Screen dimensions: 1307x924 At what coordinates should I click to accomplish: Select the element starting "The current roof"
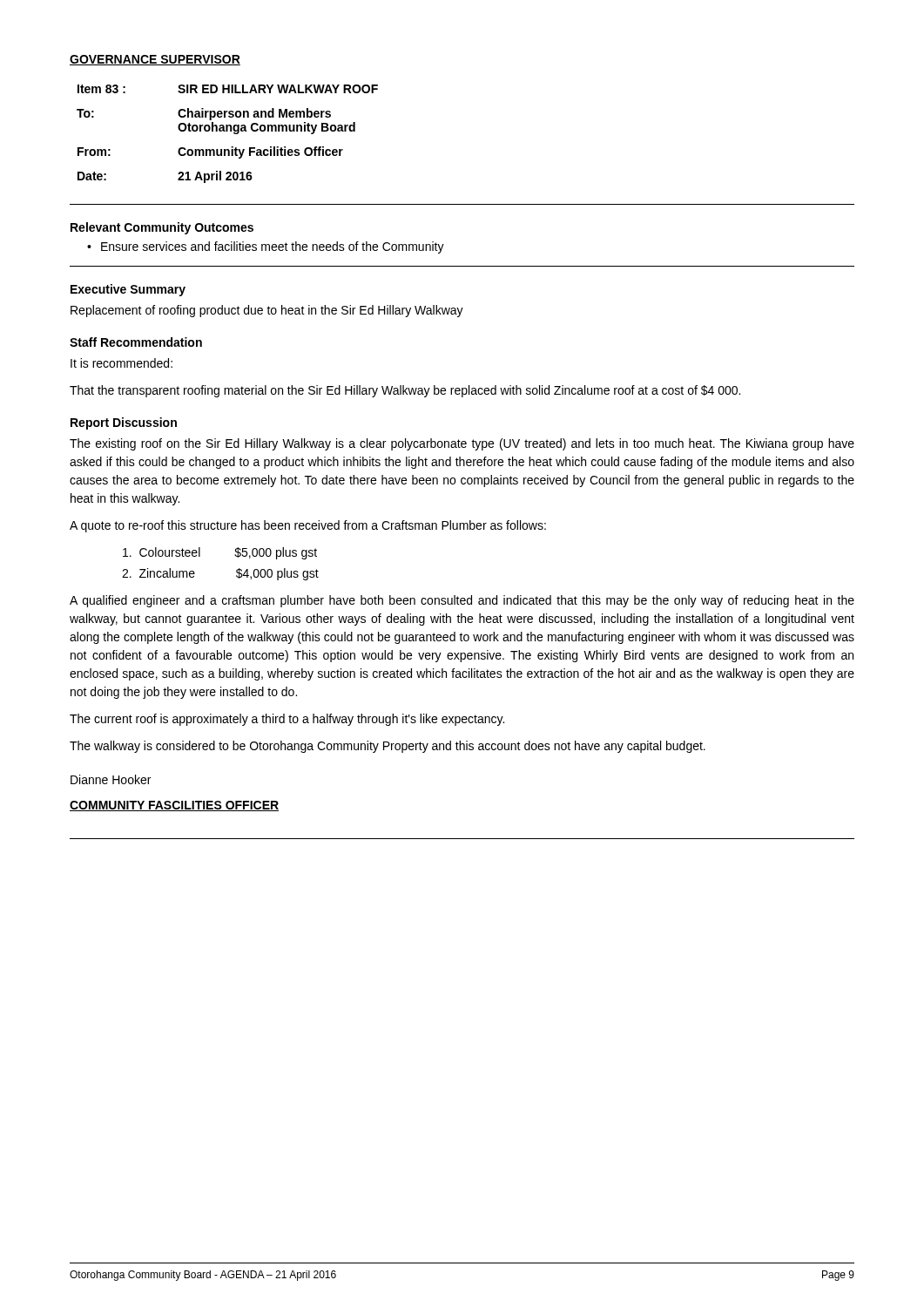(x=288, y=719)
